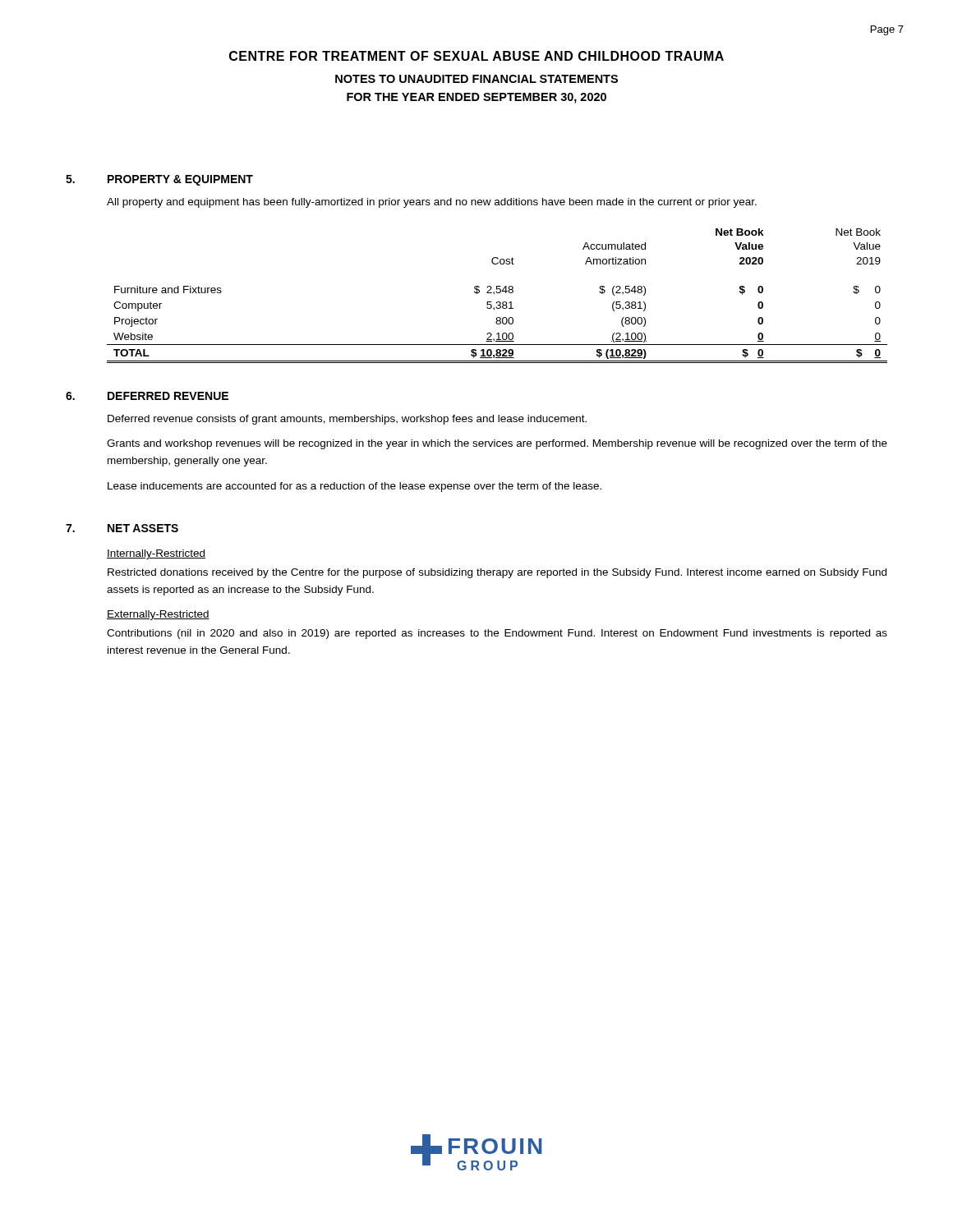Locate the element starting "Deferred revenue consists of grant"

point(347,418)
